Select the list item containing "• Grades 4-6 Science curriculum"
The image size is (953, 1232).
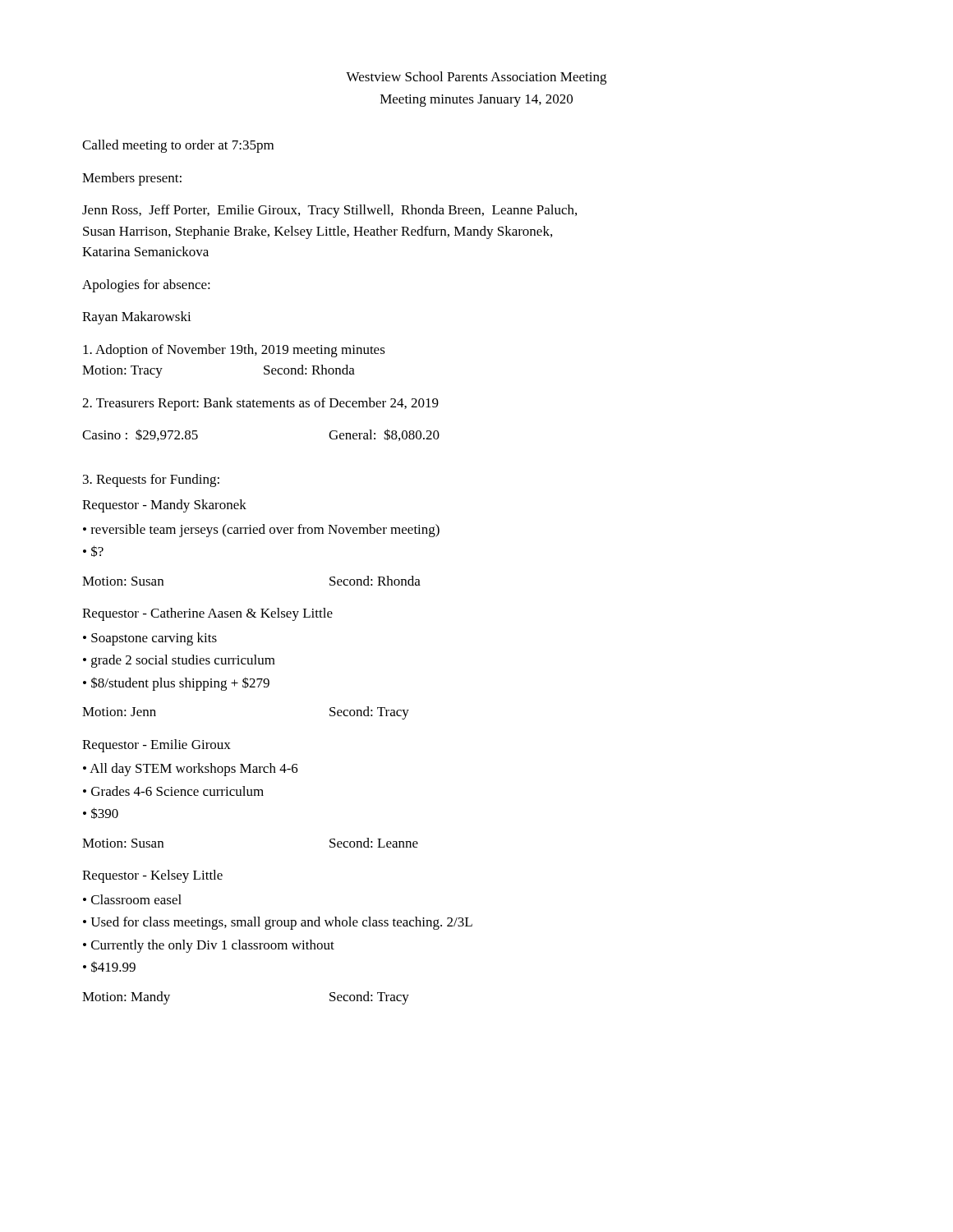coord(173,791)
